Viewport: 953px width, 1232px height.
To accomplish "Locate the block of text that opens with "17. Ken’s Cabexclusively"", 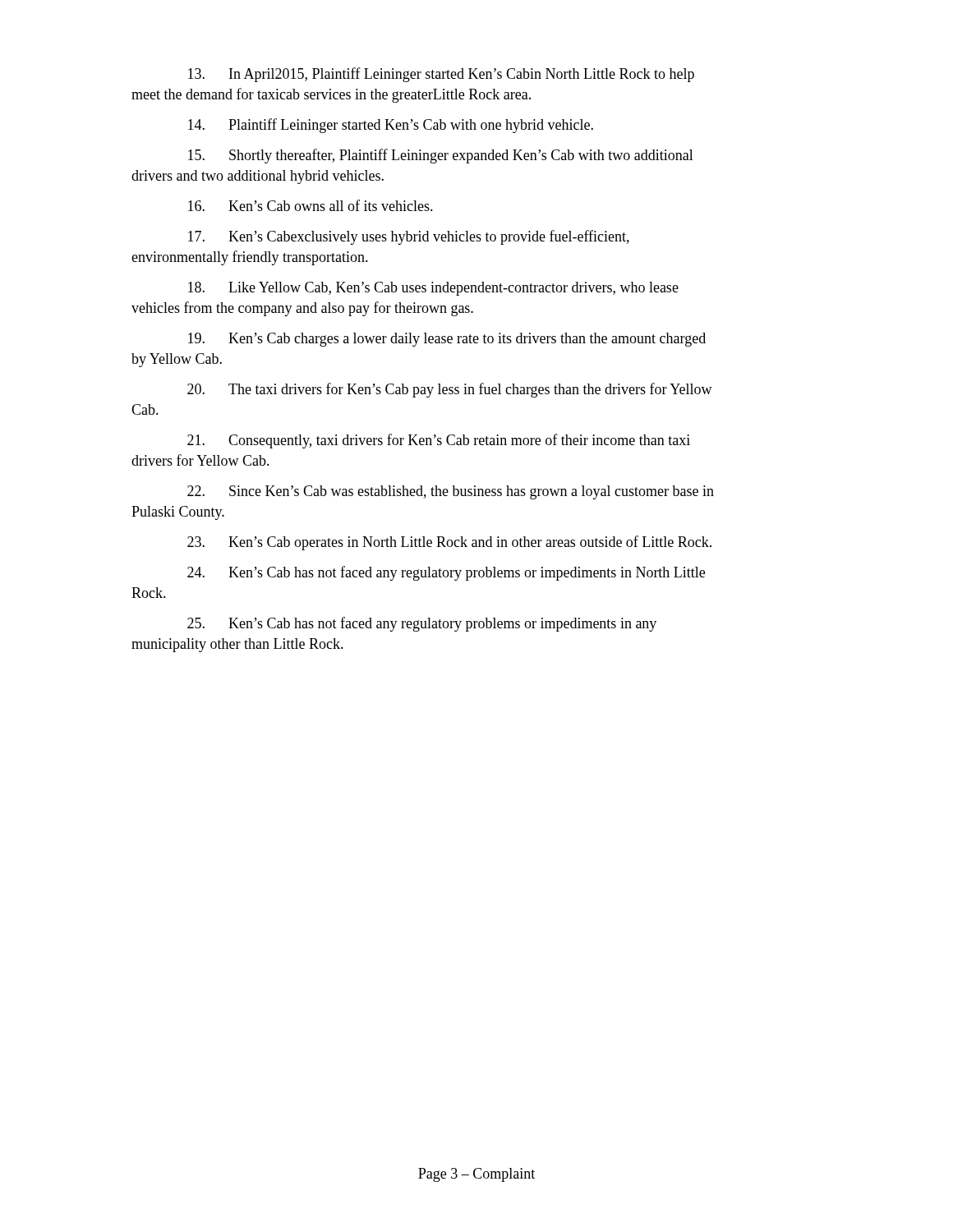I will tap(476, 247).
